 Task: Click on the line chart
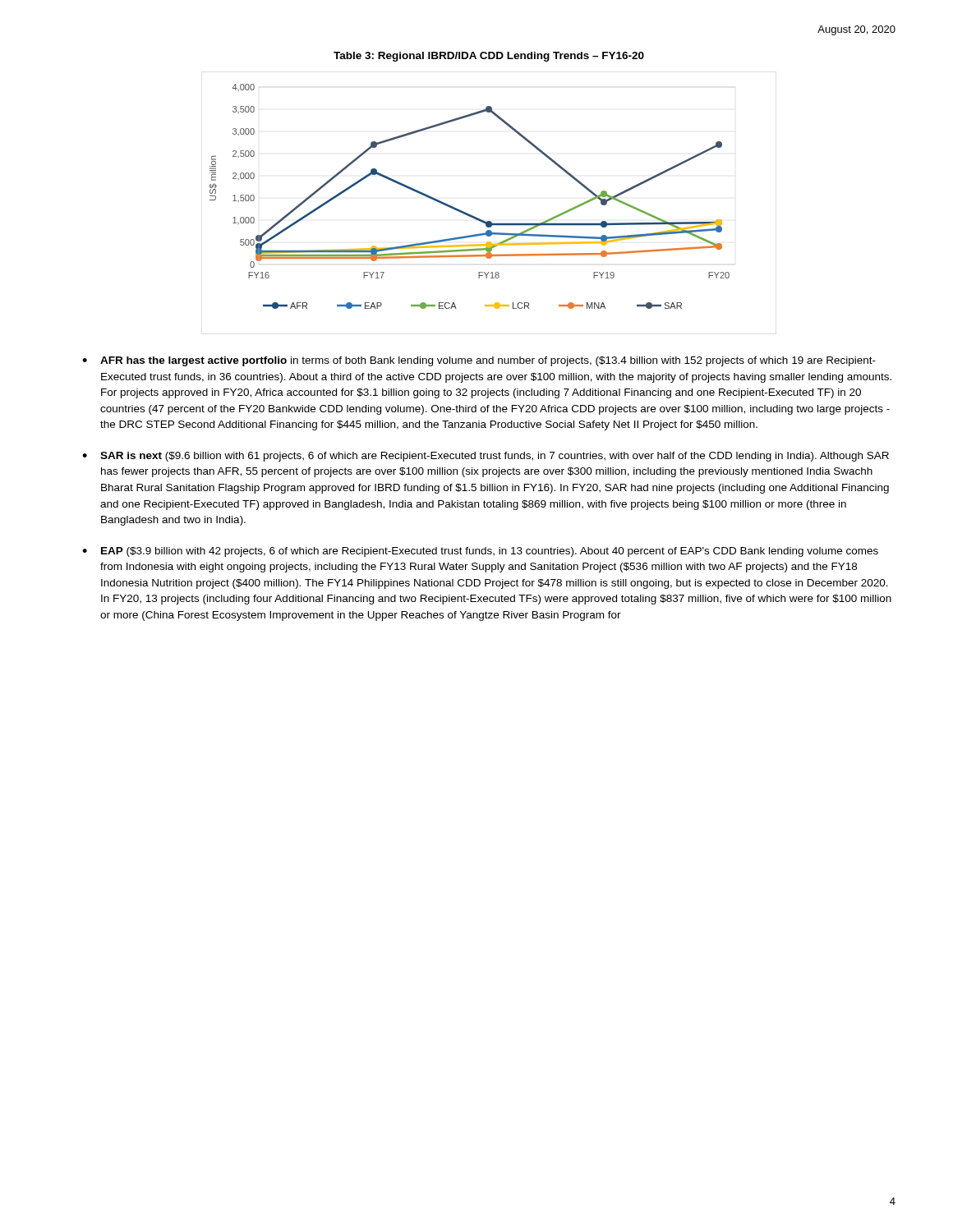point(489,203)
